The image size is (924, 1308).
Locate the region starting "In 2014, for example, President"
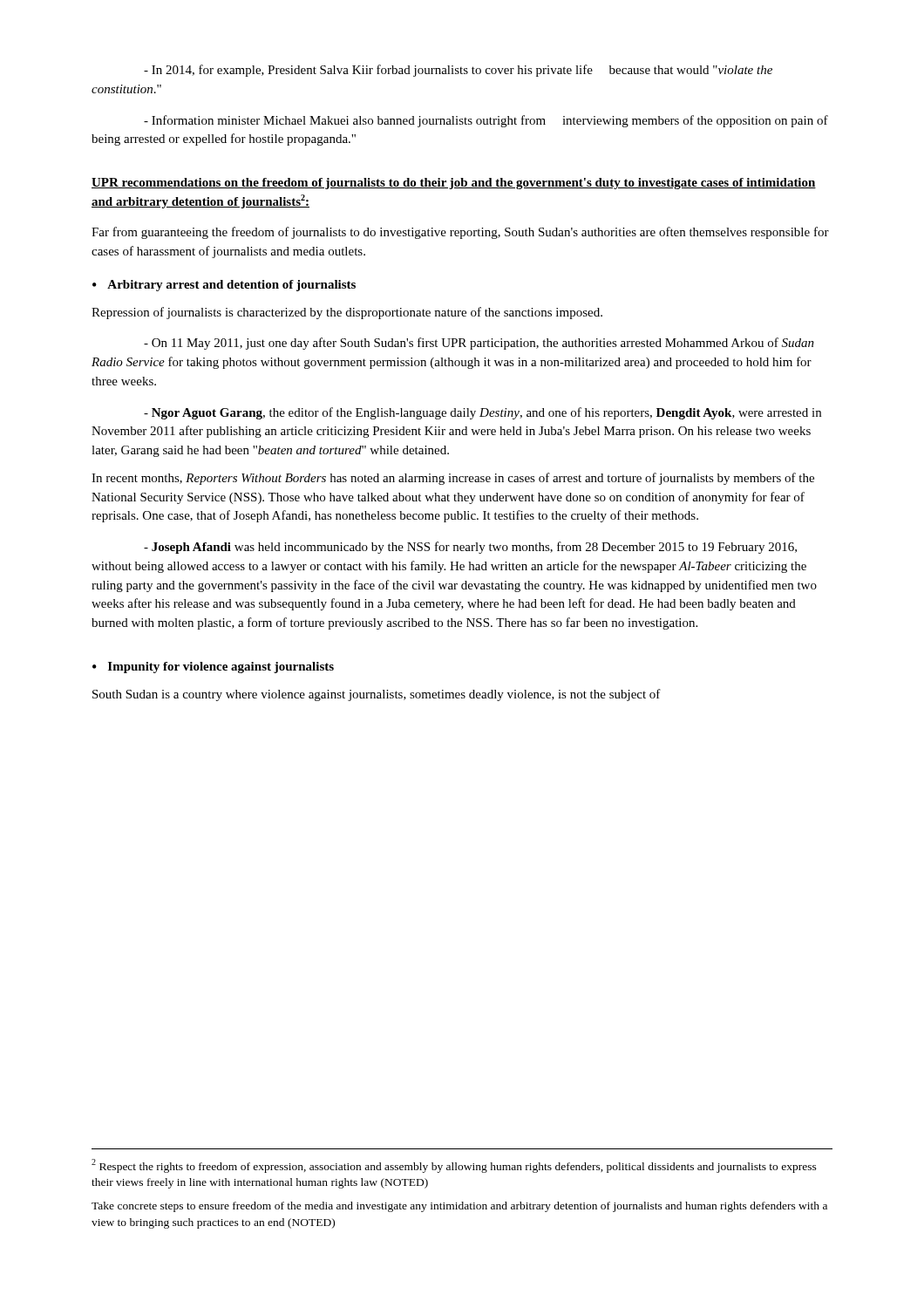click(432, 79)
